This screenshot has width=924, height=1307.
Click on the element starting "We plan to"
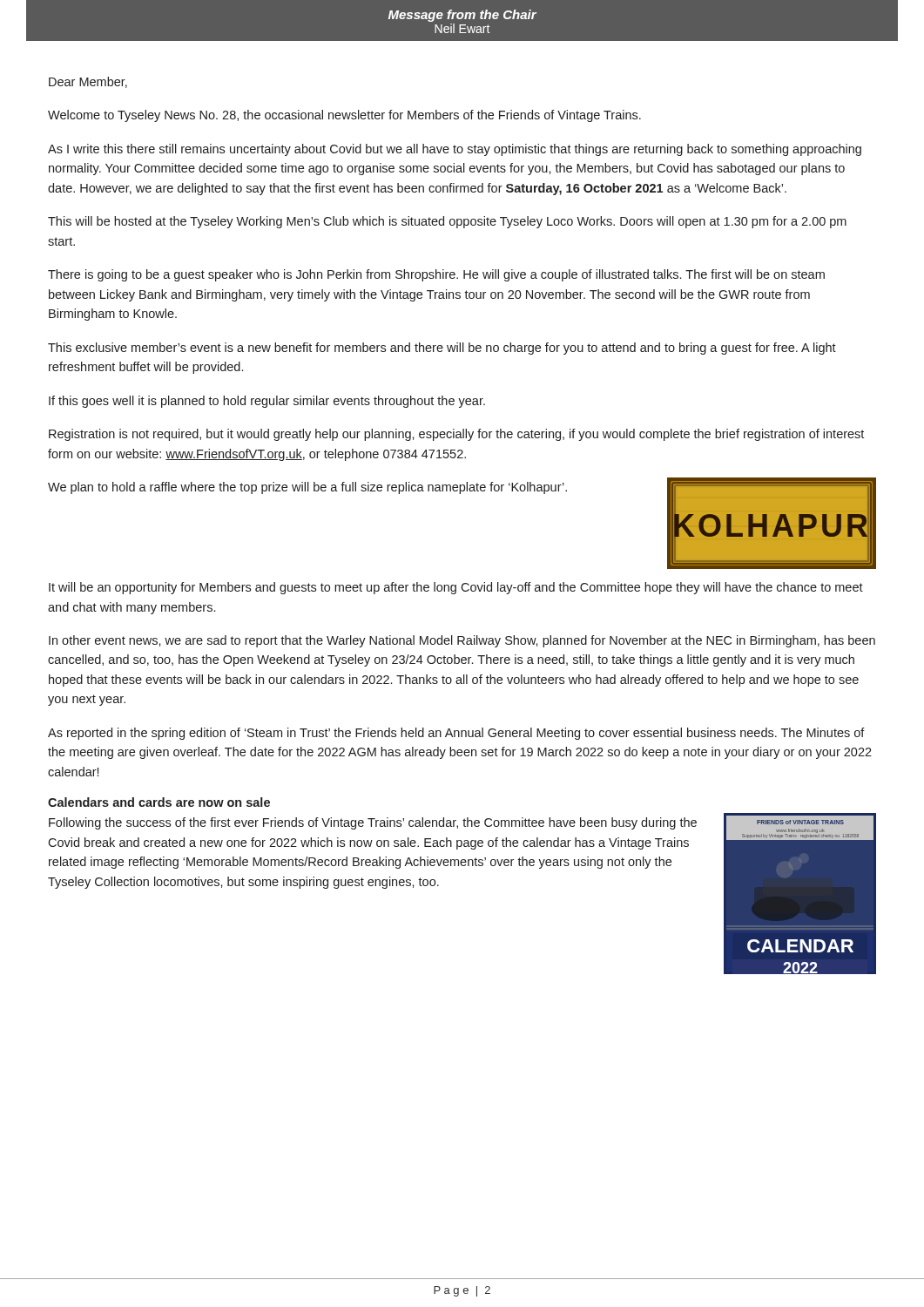308,487
